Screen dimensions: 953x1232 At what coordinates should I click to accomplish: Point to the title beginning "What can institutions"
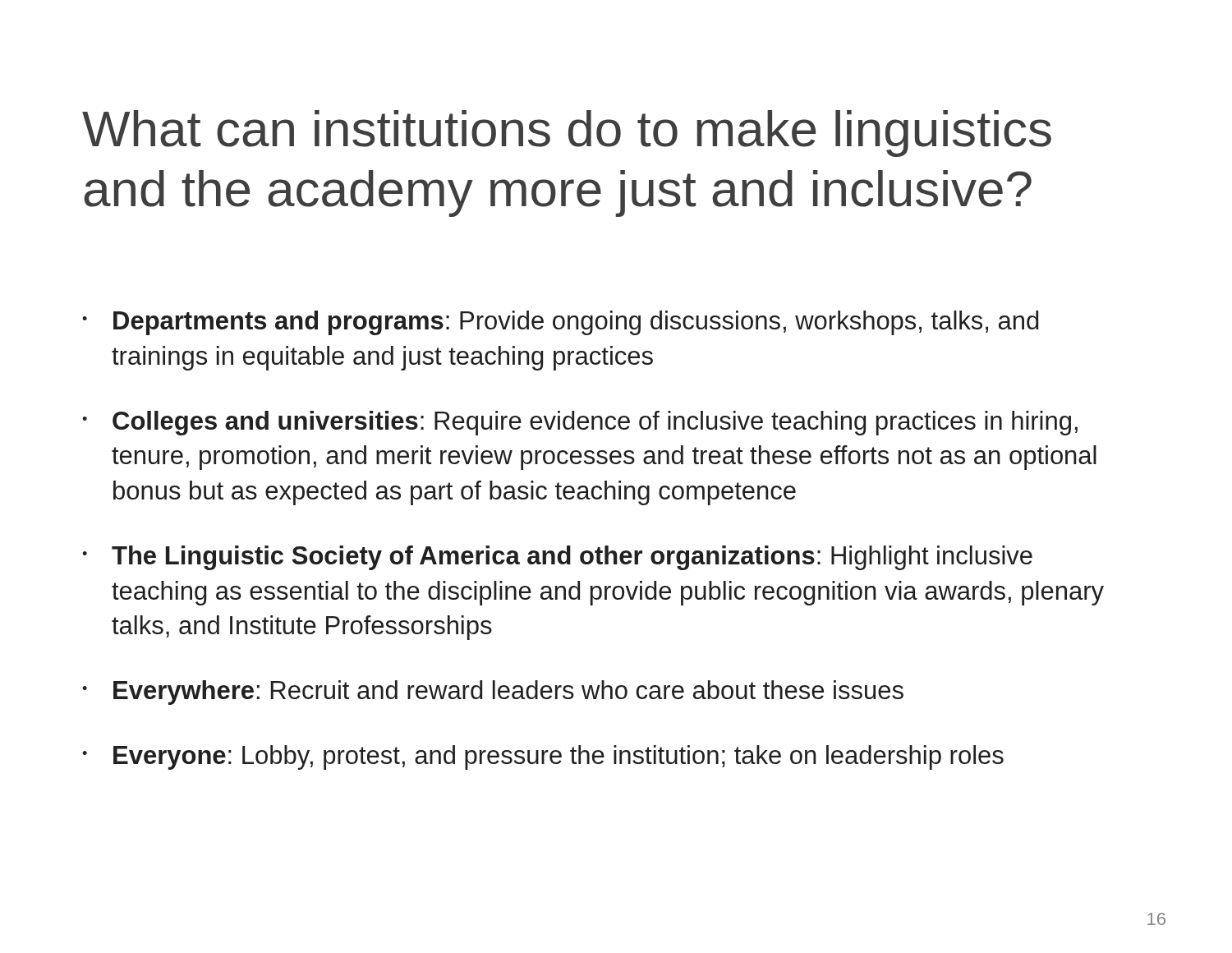[568, 159]
